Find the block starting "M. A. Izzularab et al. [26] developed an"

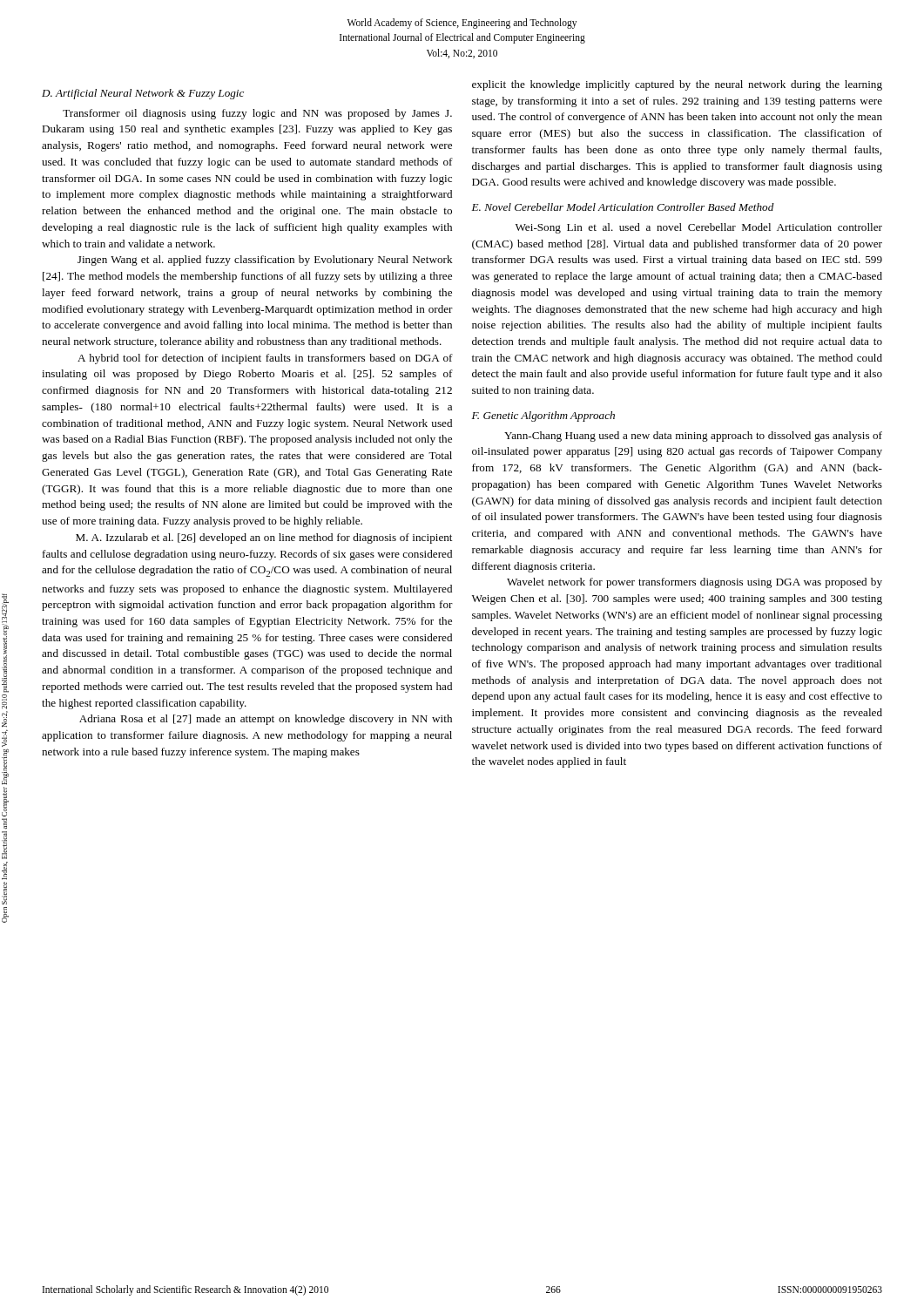tap(247, 620)
